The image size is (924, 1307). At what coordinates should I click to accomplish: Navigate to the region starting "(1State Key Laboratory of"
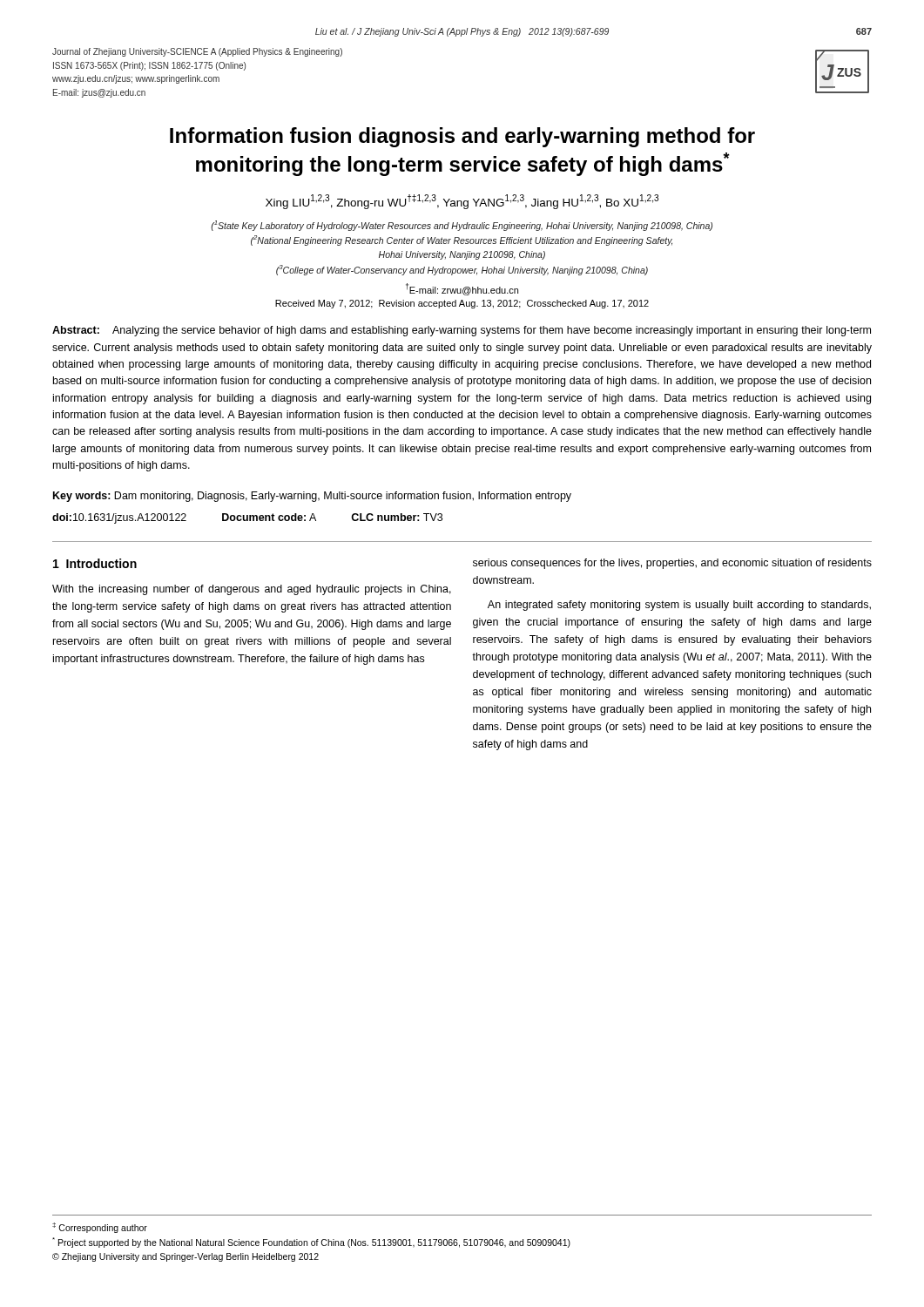462,247
